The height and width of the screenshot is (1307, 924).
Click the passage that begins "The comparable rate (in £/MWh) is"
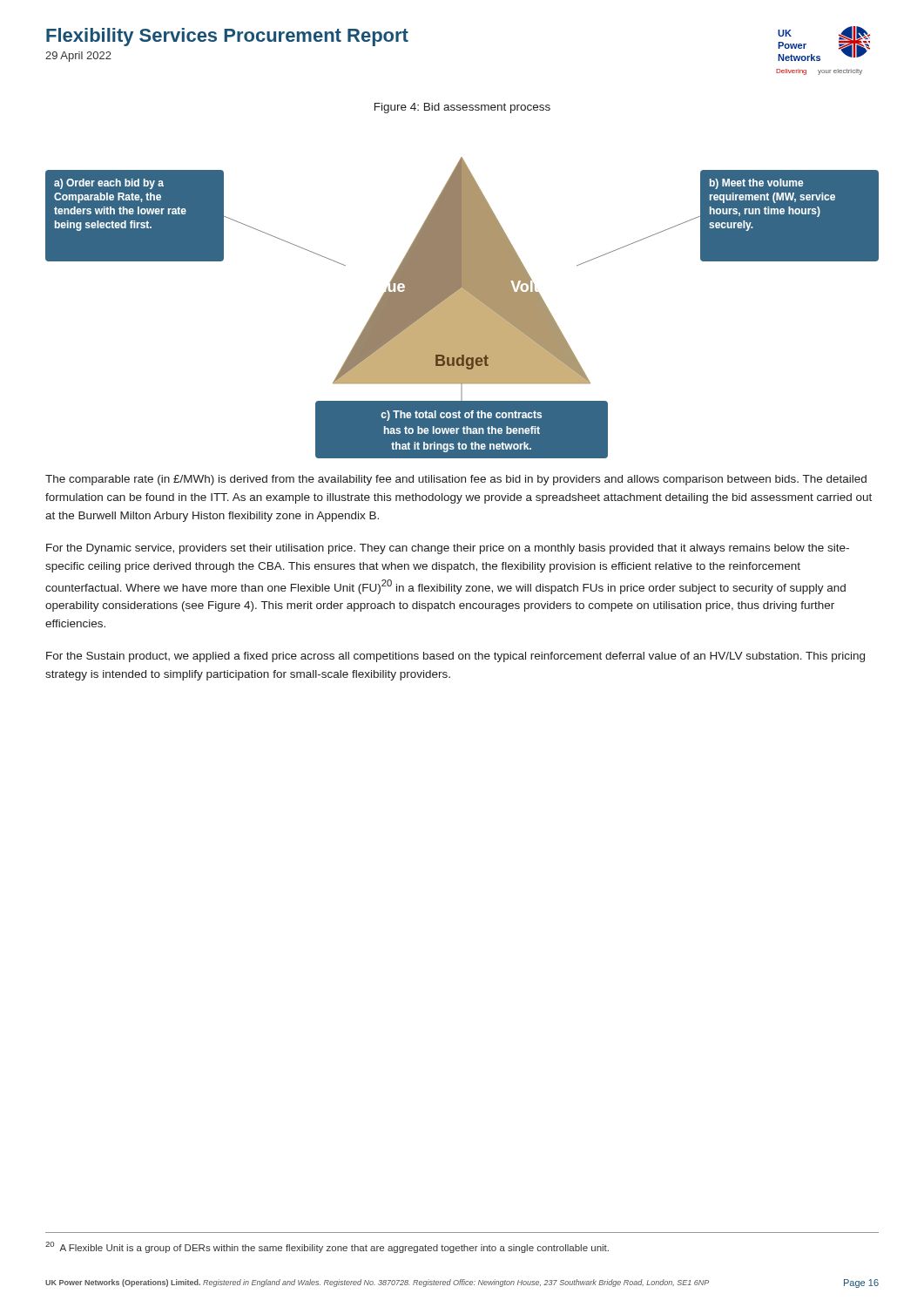(x=459, y=497)
